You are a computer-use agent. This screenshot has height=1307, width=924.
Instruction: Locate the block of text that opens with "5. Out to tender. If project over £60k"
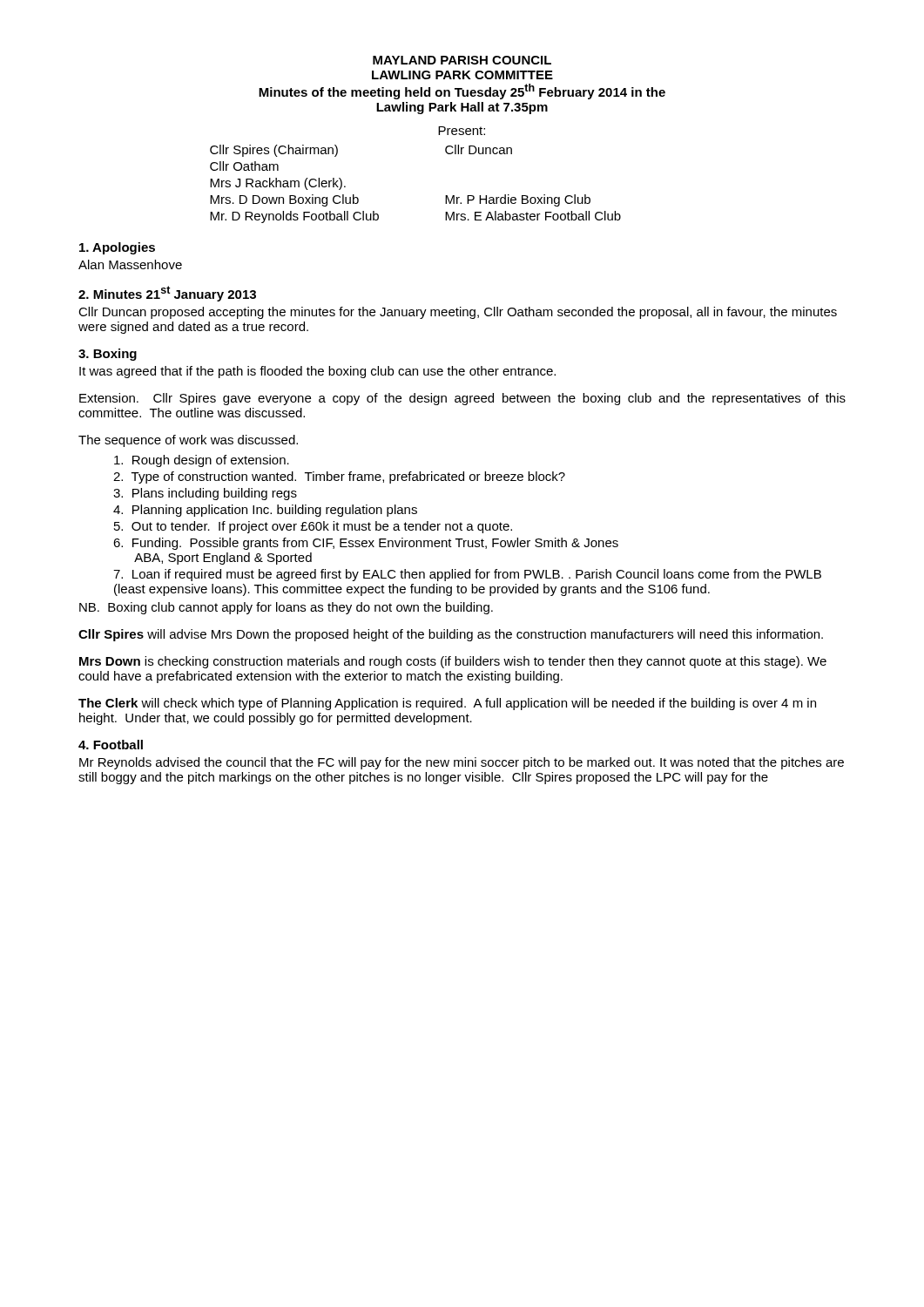tap(313, 526)
